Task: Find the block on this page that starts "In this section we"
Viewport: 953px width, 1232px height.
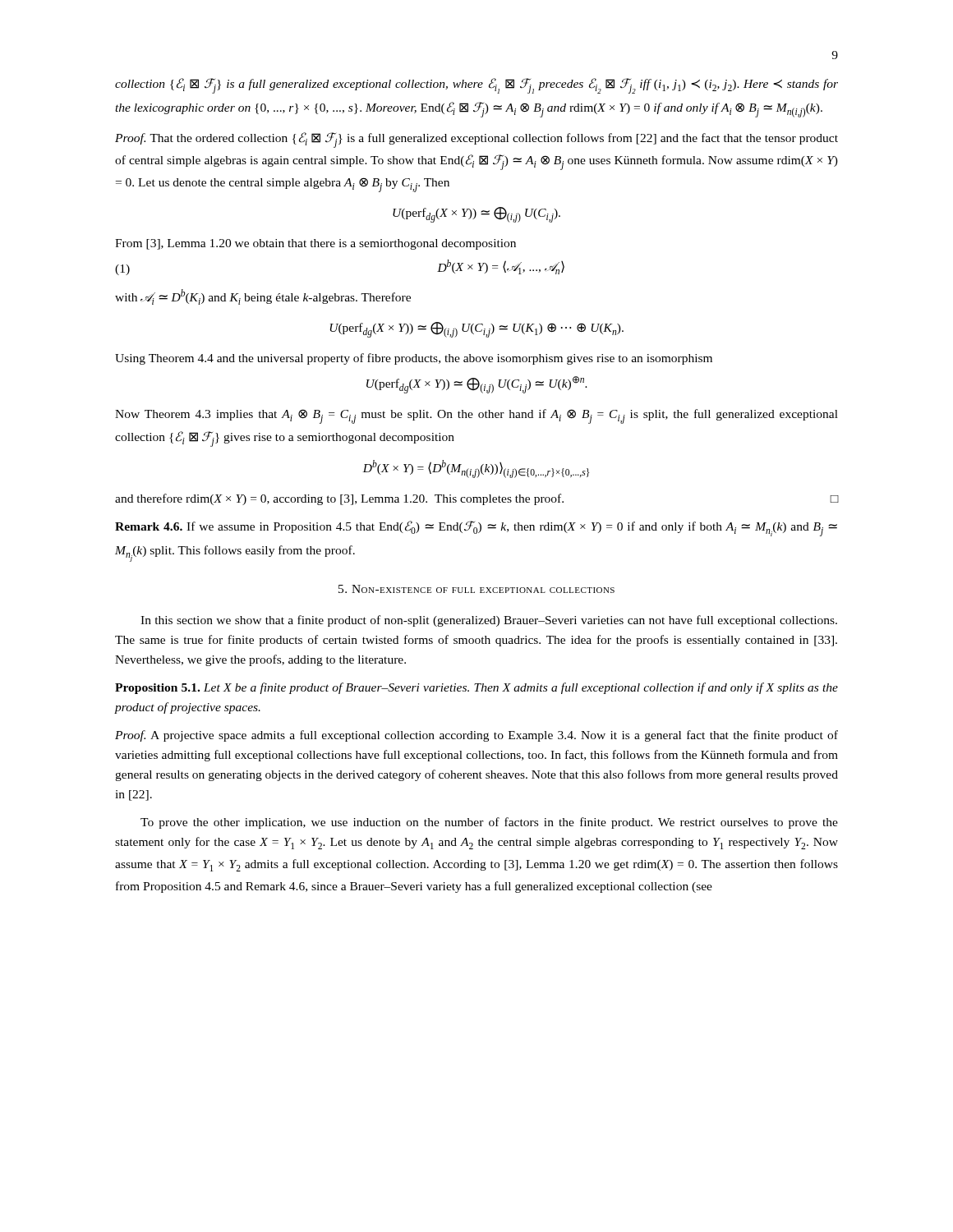Action: click(476, 640)
